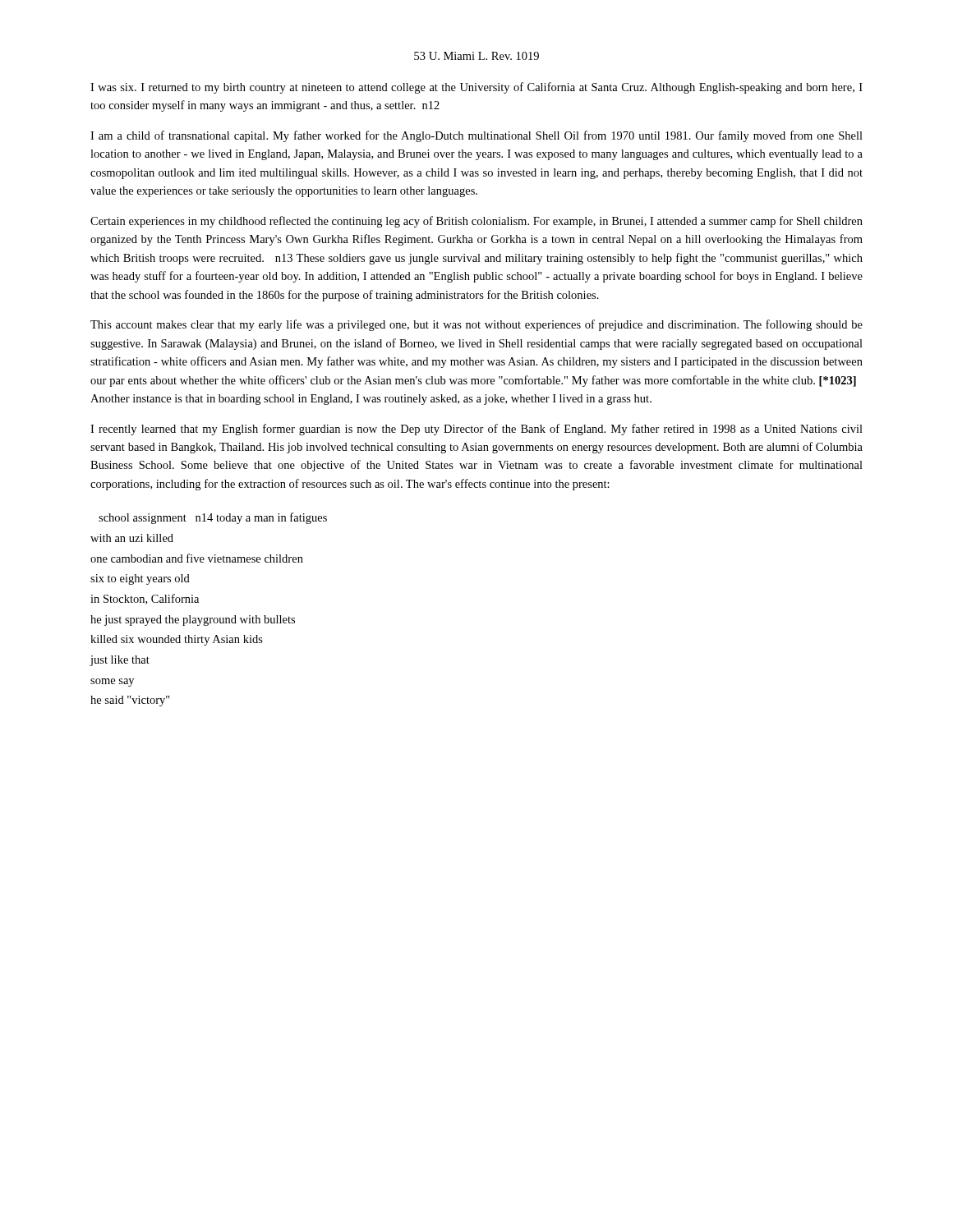The width and height of the screenshot is (953, 1232).
Task: Locate the block starting "I was six. I returned to"
Action: (476, 96)
